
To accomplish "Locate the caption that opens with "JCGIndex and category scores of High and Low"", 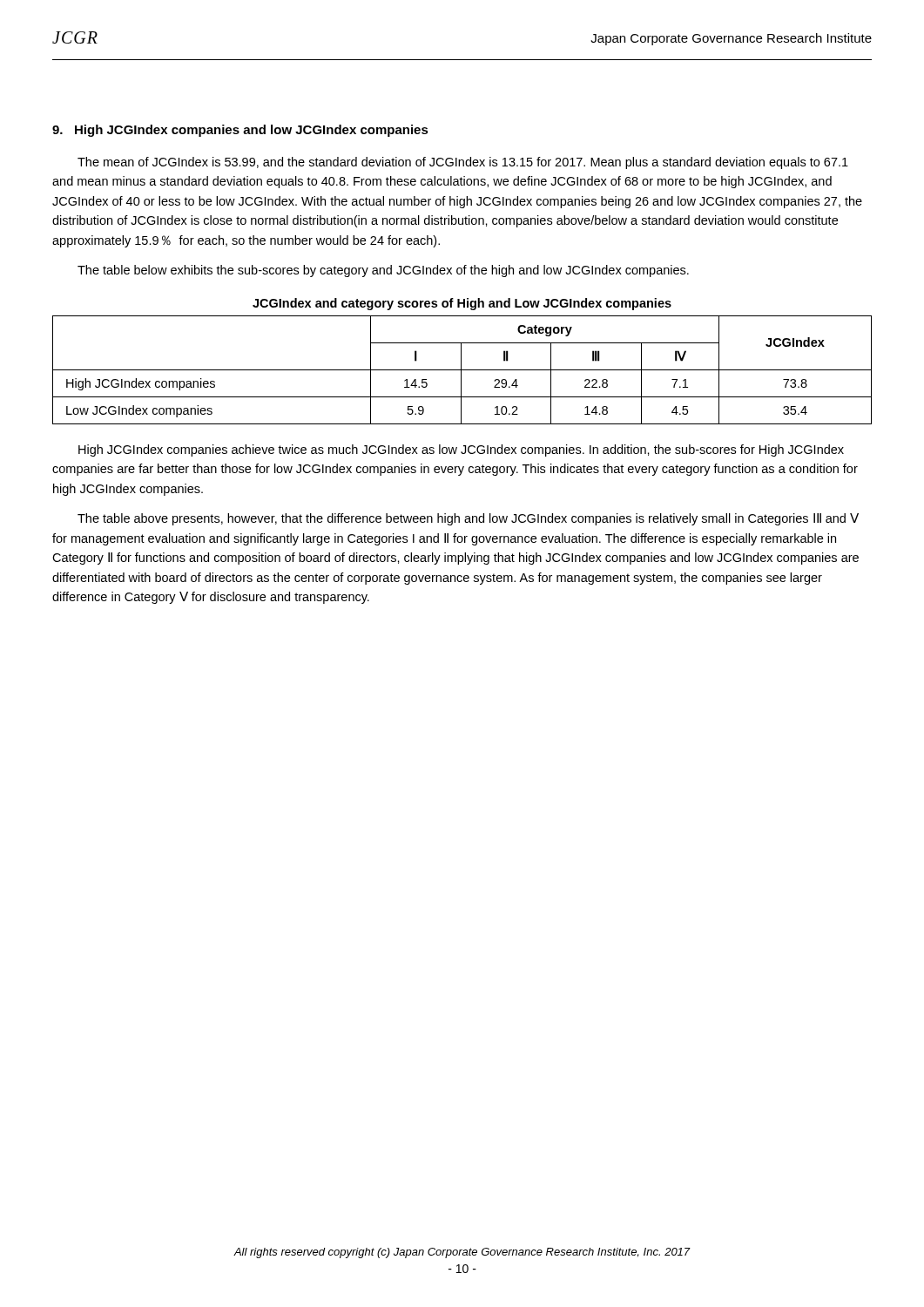I will (462, 303).
